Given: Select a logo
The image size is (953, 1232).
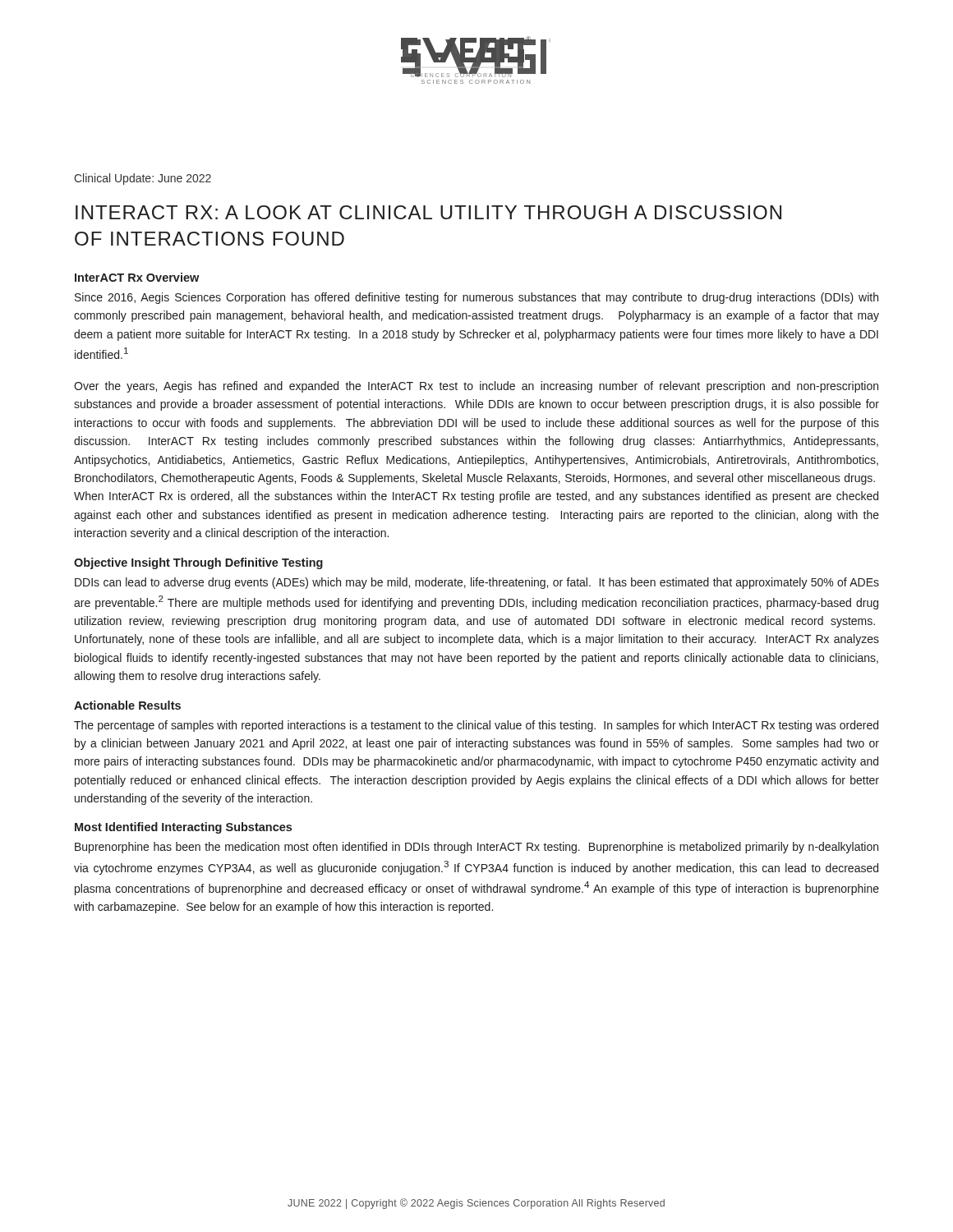Looking at the screenshot, I should (x=476, y=60).
